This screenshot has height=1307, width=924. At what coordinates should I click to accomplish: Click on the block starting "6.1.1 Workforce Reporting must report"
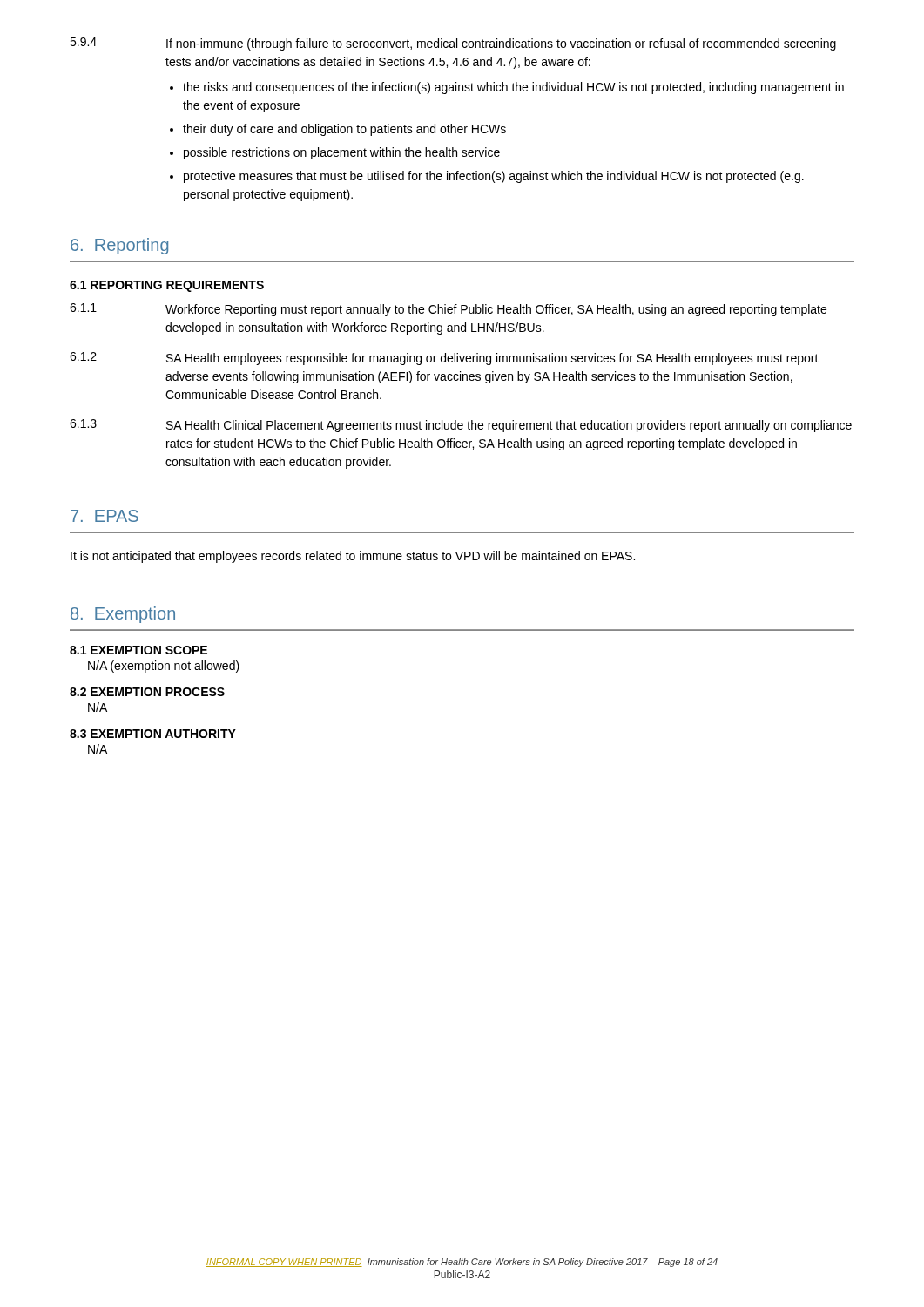(x=462, y=319)
